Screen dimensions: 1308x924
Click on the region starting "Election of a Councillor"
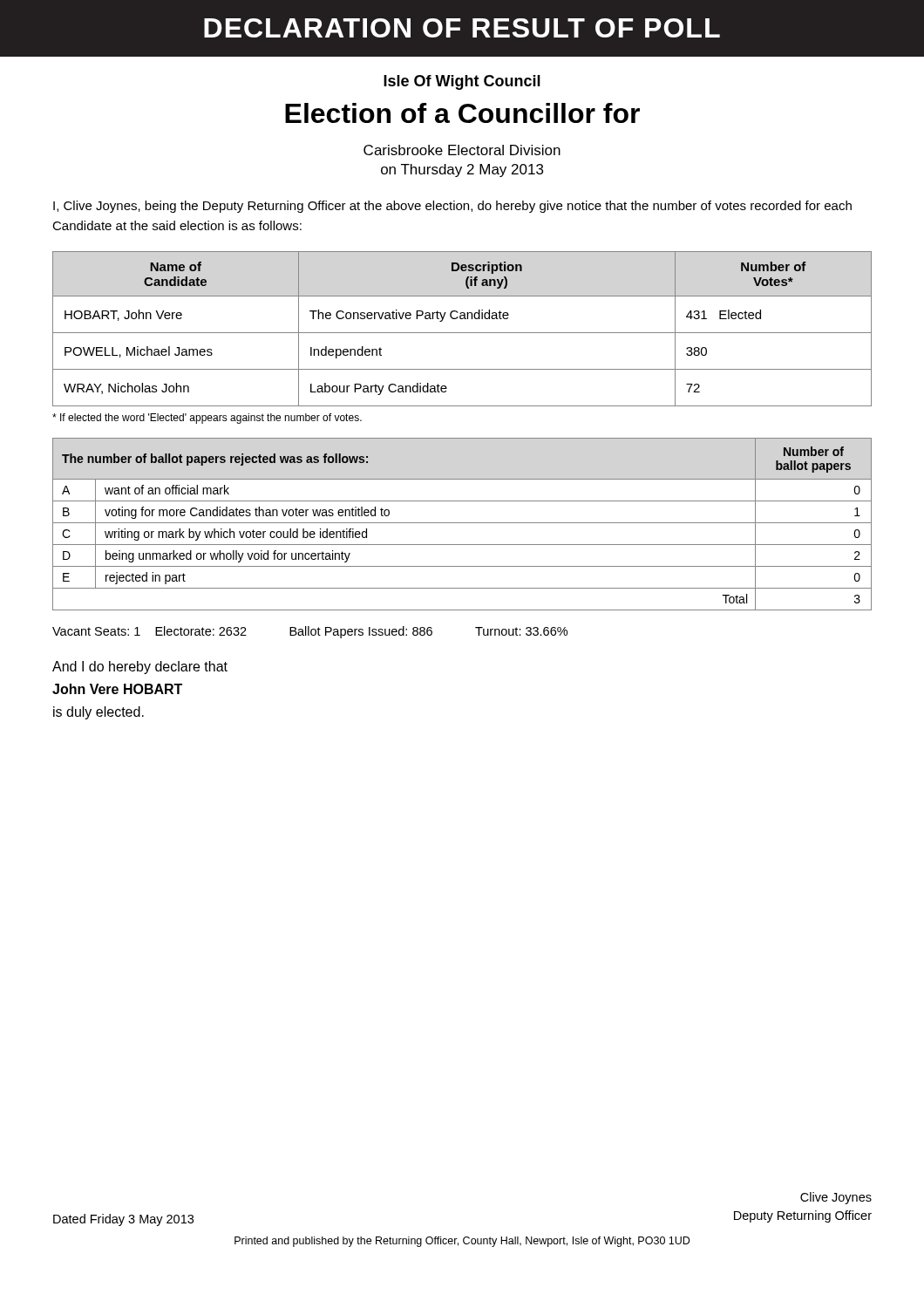(462, 113)
